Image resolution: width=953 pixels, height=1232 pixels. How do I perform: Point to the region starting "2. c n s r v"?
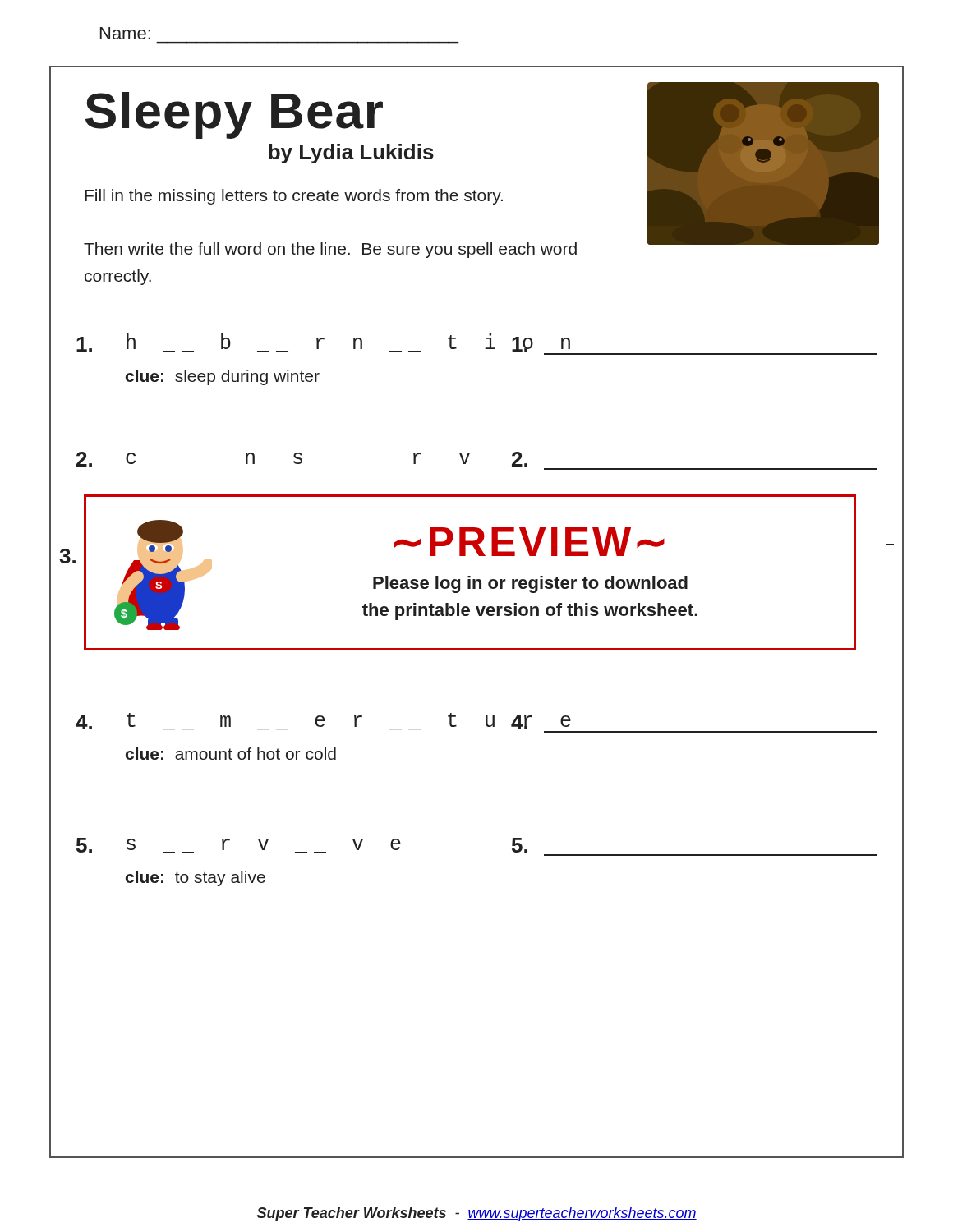point(476,460)
